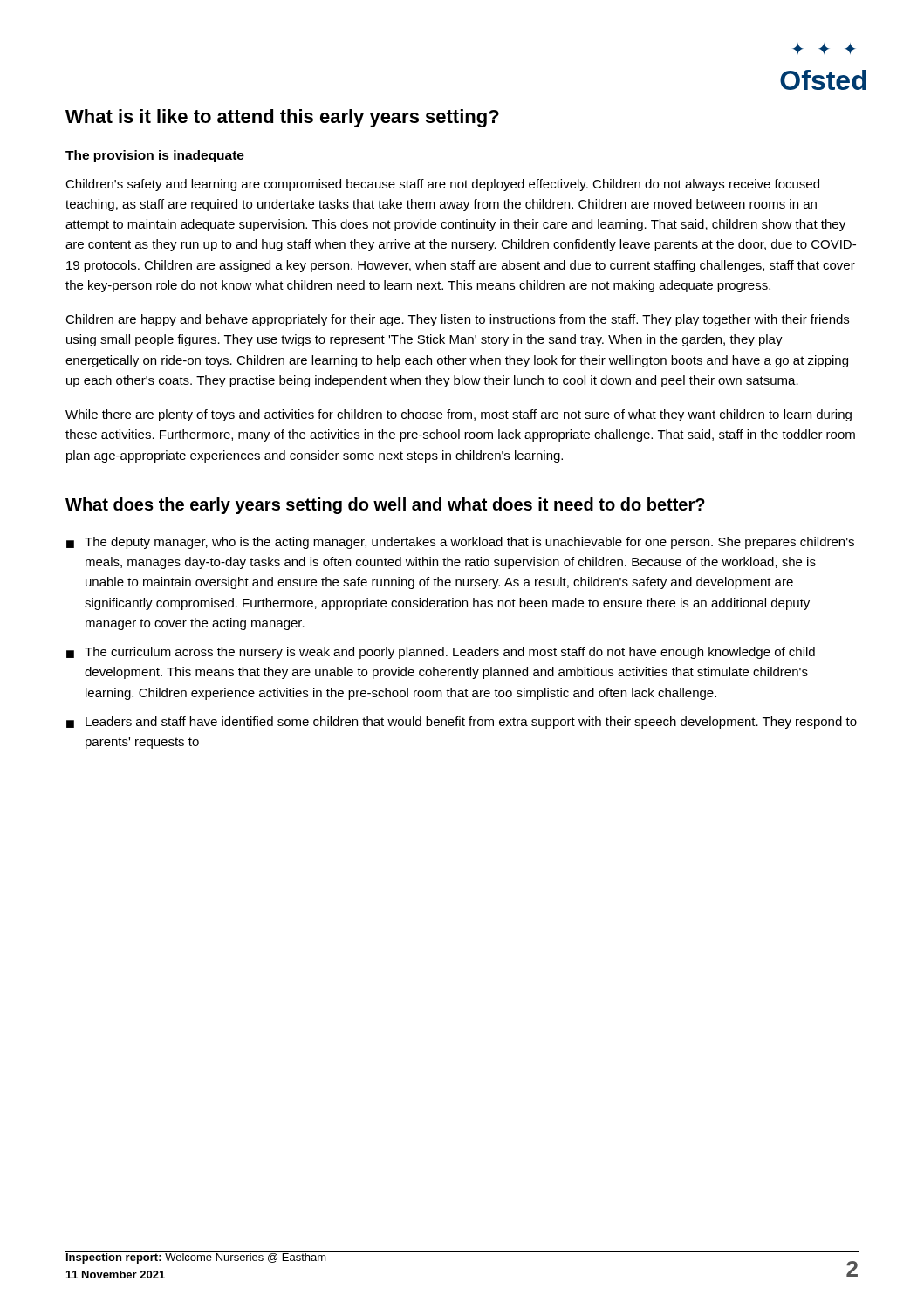Select the list item containing "■ Leaders and staff have"
Viewport: 924px width, 1309px height.
click(x=462, y=731)
